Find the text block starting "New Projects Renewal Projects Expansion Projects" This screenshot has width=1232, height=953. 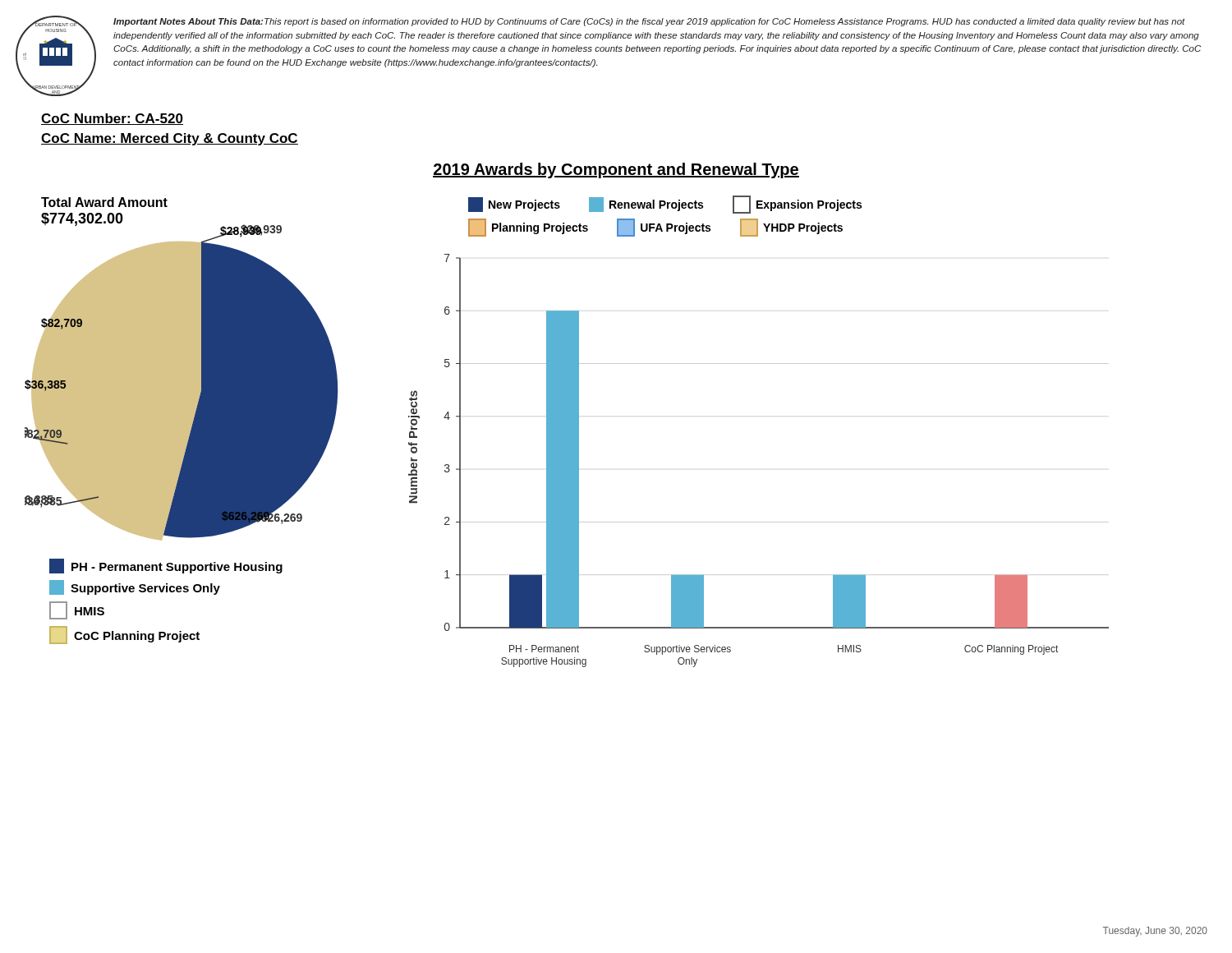click(x=665, y=205)
